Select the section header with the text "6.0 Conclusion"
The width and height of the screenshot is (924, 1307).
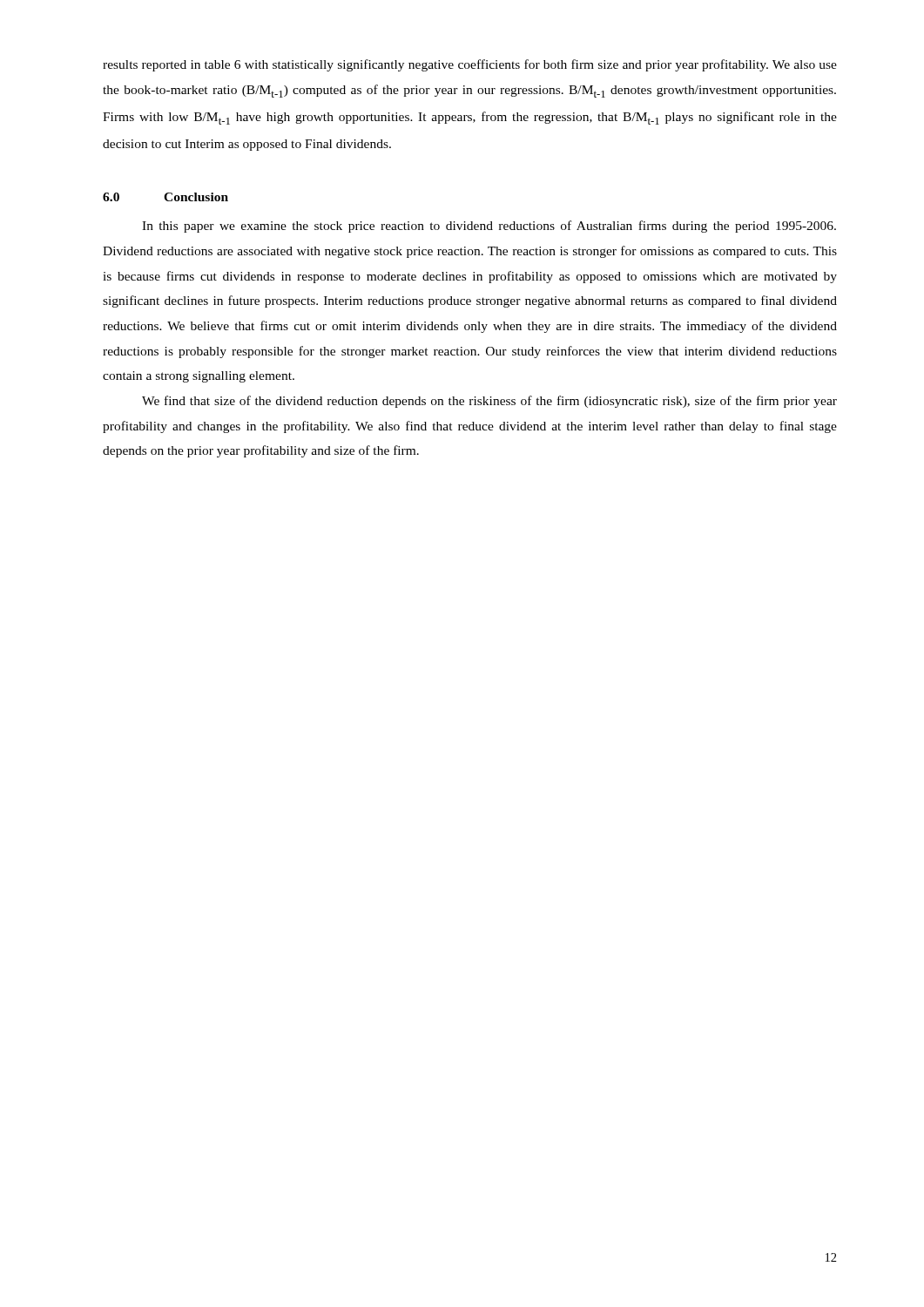[x=165, y=197]
